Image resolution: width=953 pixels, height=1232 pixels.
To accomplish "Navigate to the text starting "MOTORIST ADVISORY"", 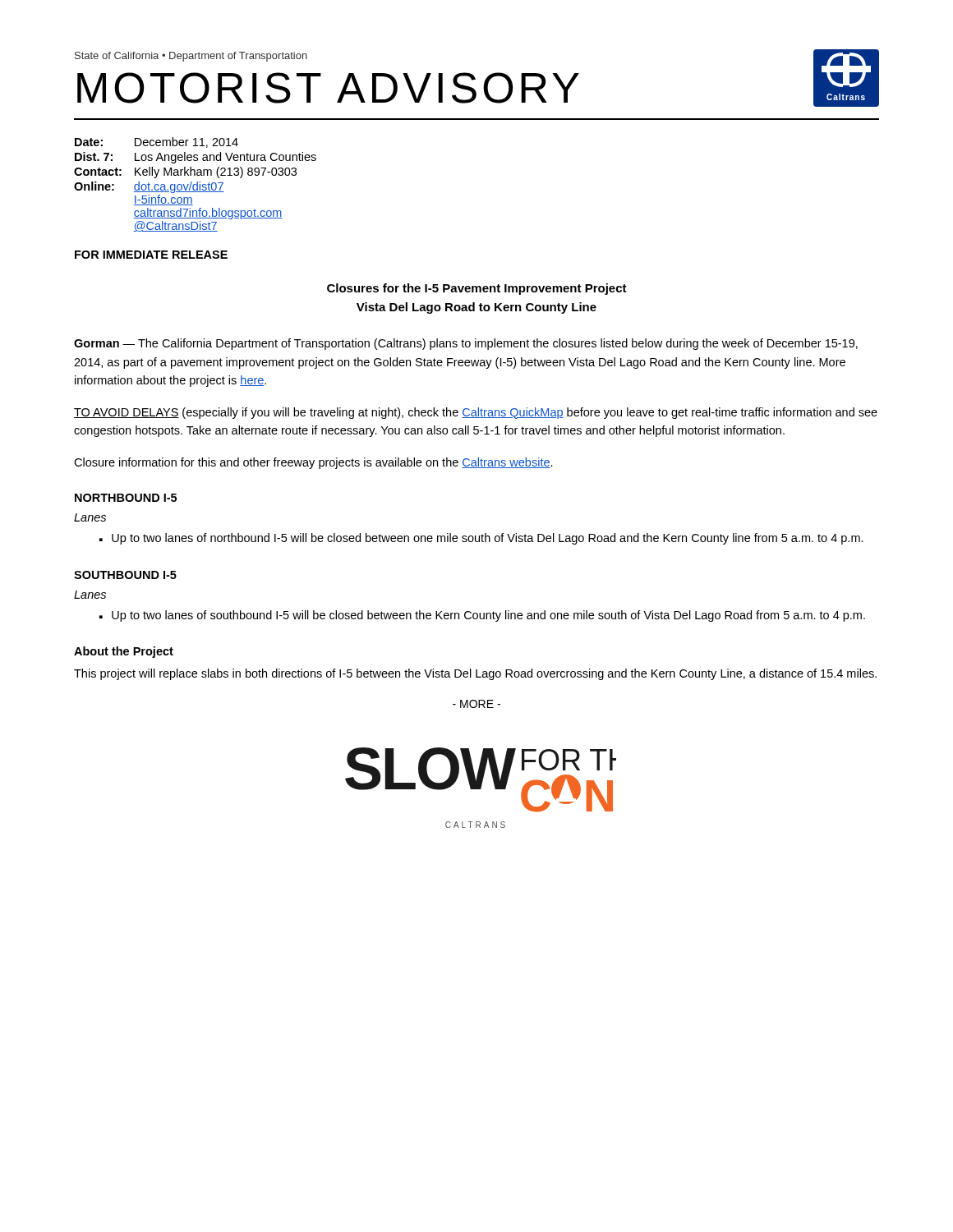I will (329, 88).
